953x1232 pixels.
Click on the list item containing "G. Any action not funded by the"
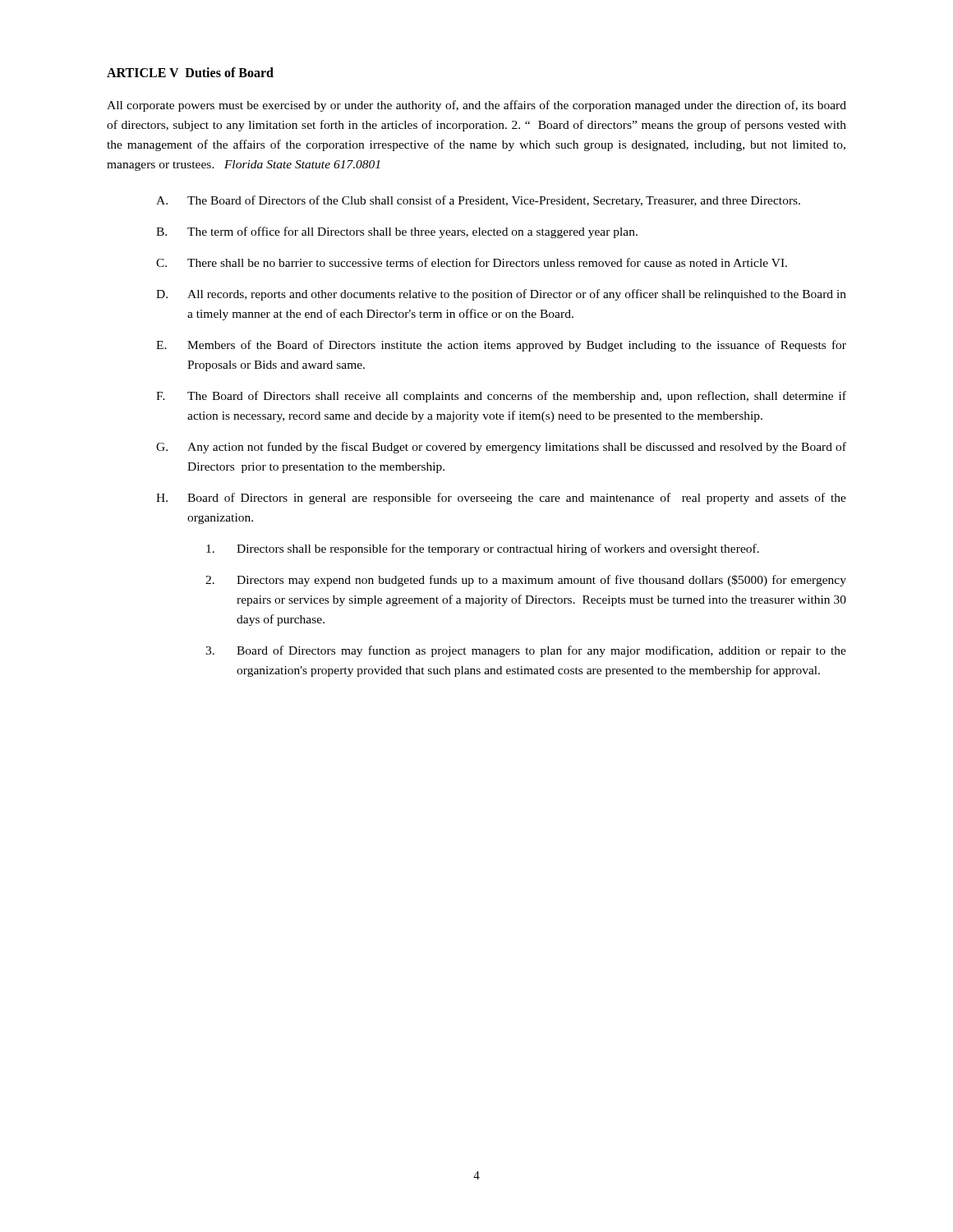(501, 457)
